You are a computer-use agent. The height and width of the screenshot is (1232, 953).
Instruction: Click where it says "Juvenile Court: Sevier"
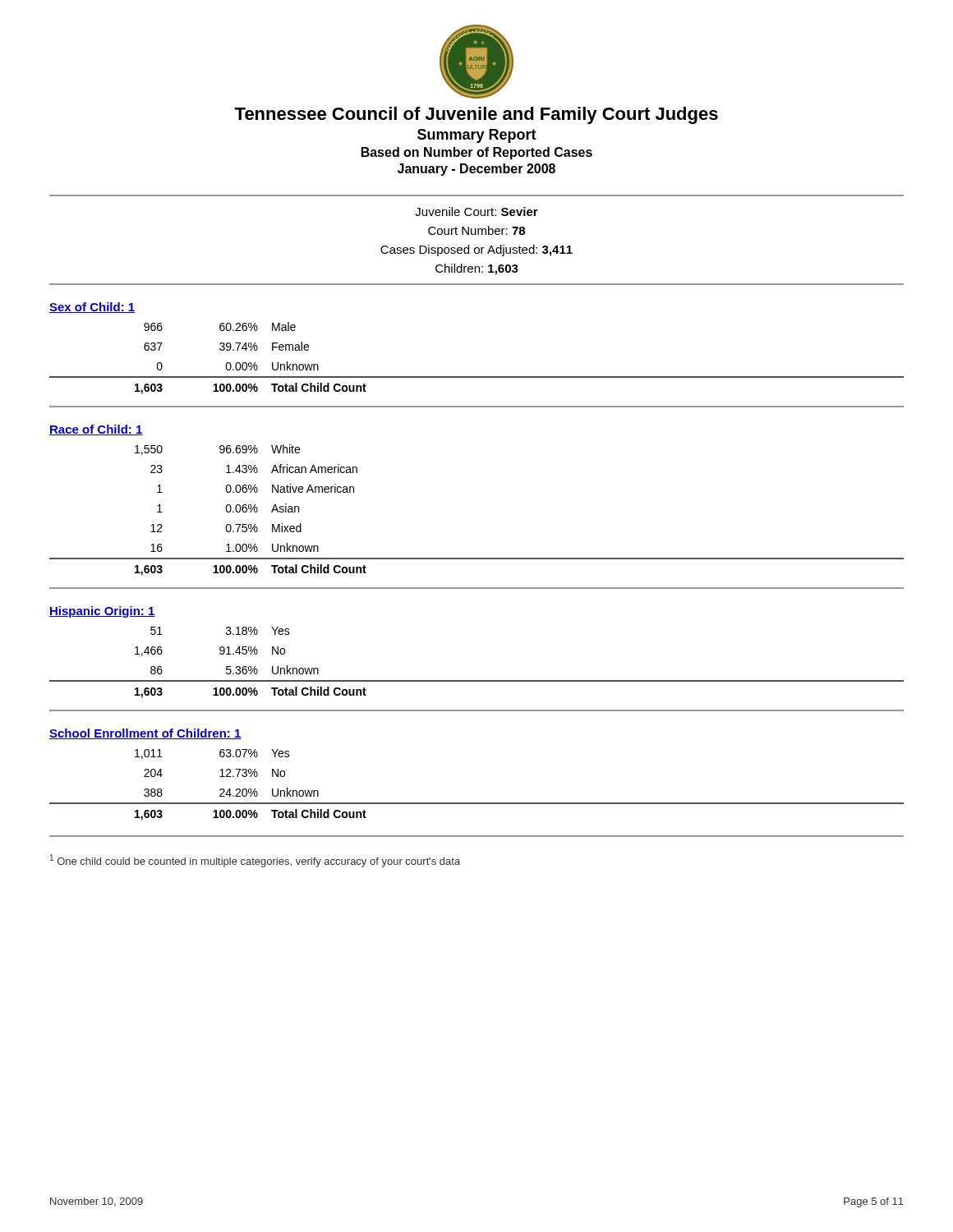(x=476, y=211)
